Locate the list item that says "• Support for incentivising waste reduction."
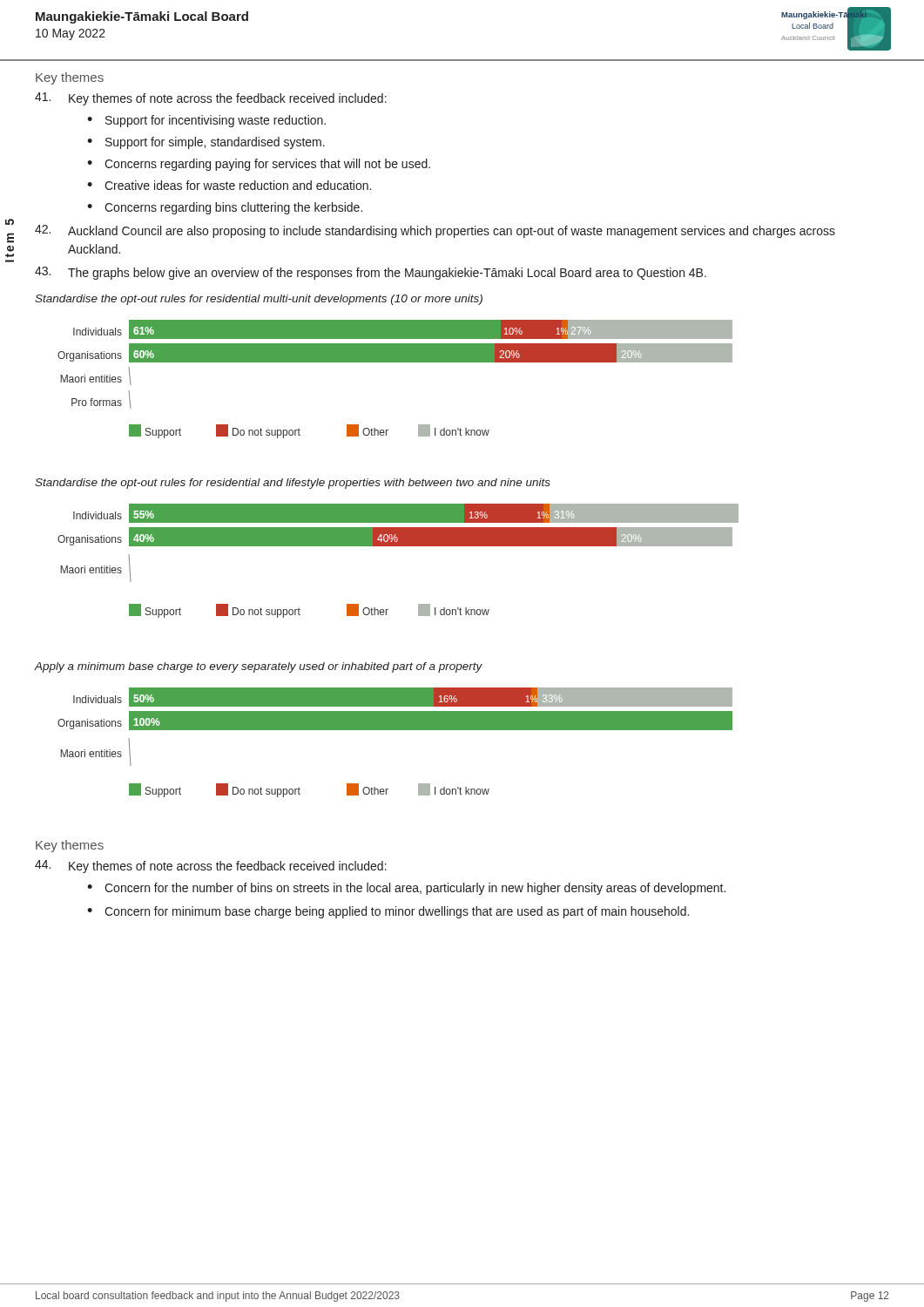Image resolution: width=924 pixels, height=1307 pixels. coord(207,121)
